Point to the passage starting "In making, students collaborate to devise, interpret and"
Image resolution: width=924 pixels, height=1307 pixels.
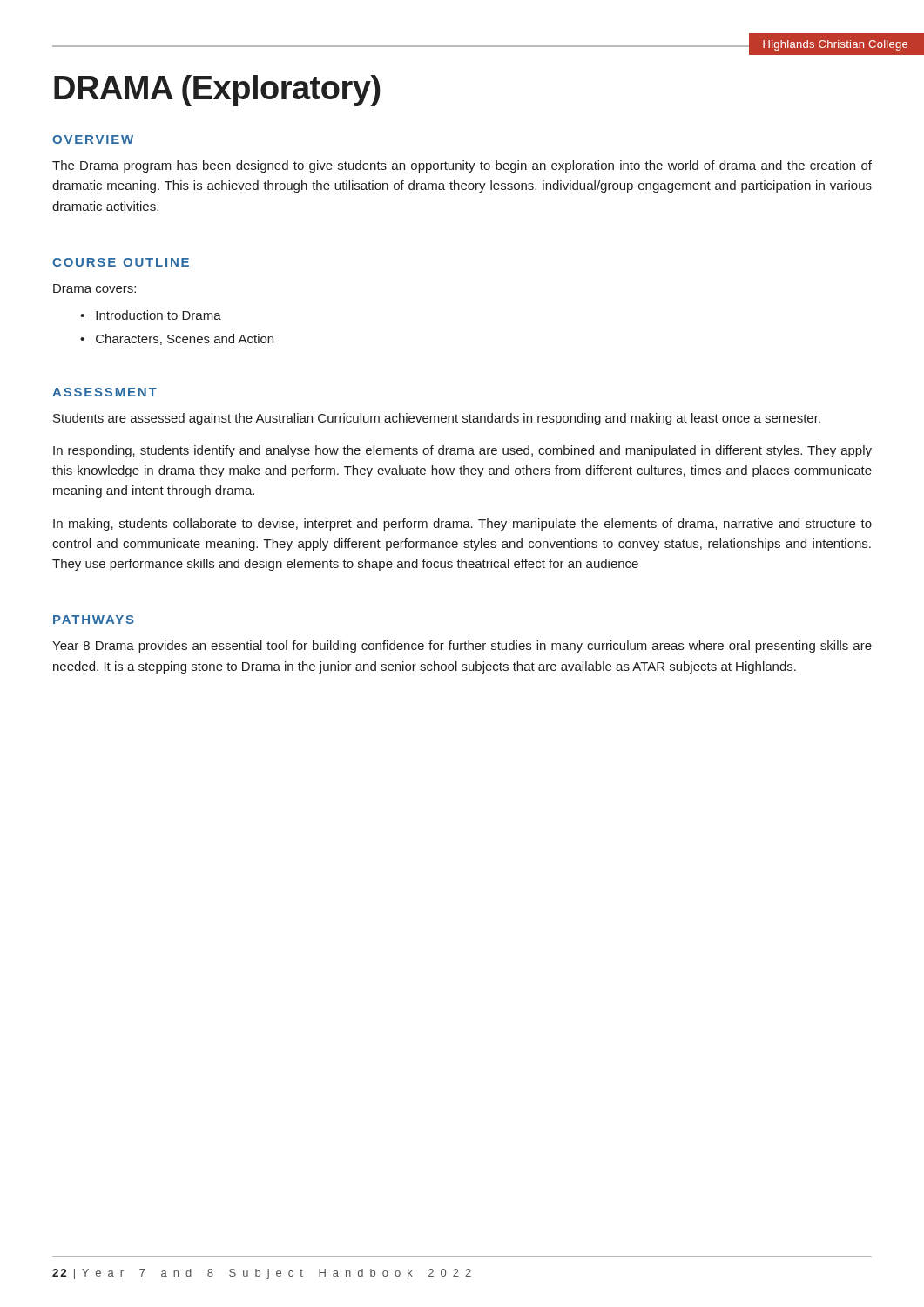pyautogui.click(x=462, y=543)
